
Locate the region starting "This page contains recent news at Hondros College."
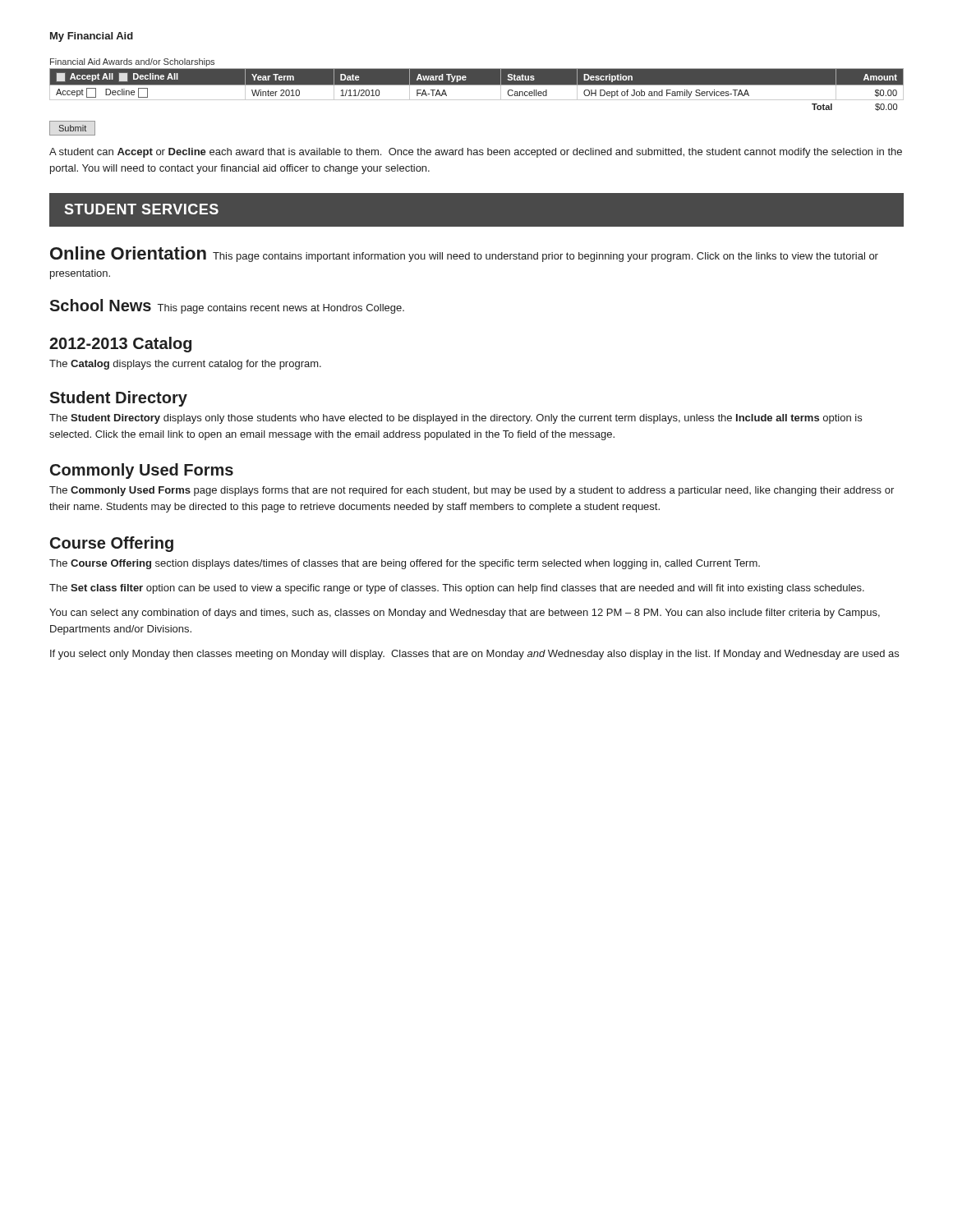coord(280,307)
